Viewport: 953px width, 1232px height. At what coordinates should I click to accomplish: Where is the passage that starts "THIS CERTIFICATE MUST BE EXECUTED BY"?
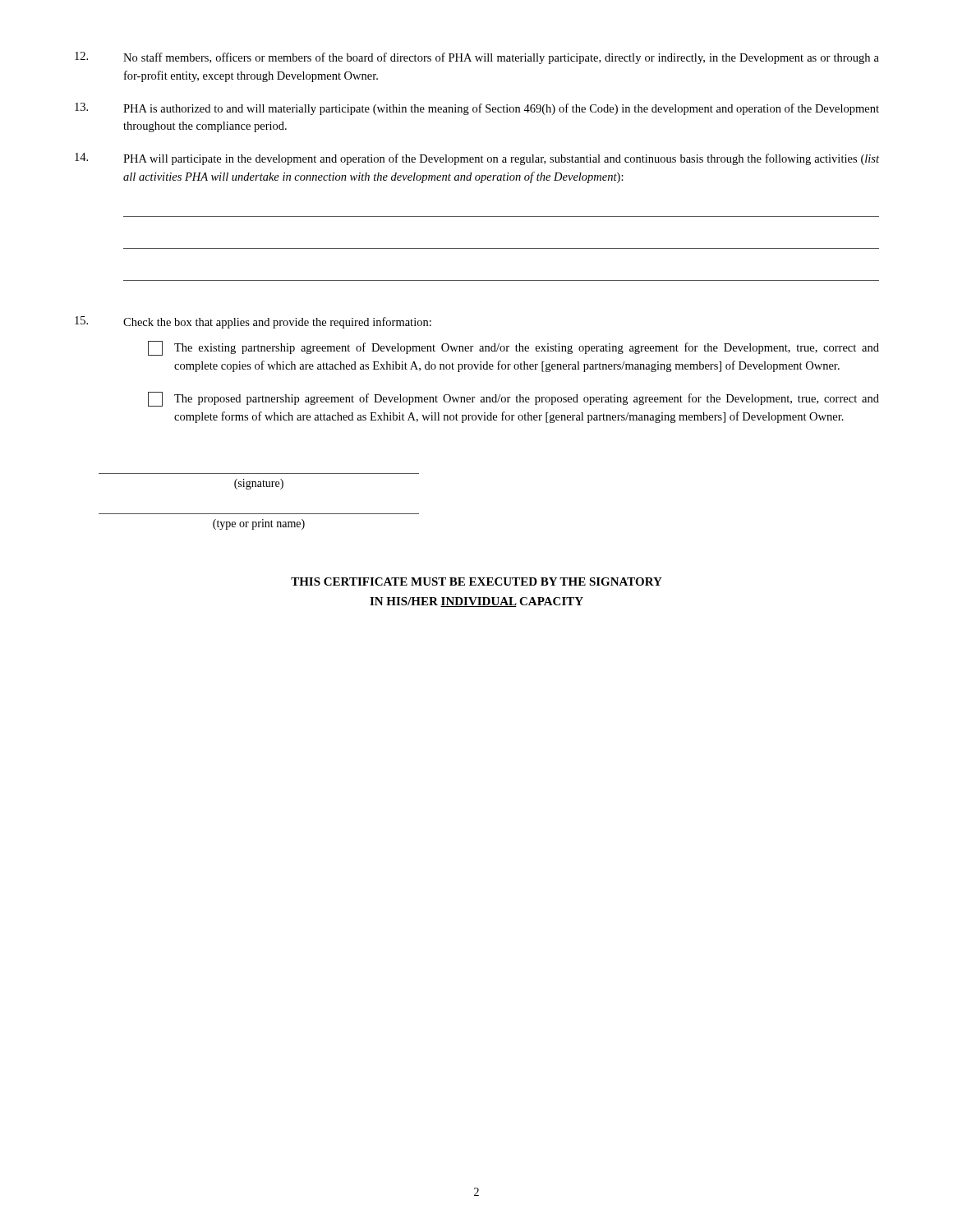476,592
